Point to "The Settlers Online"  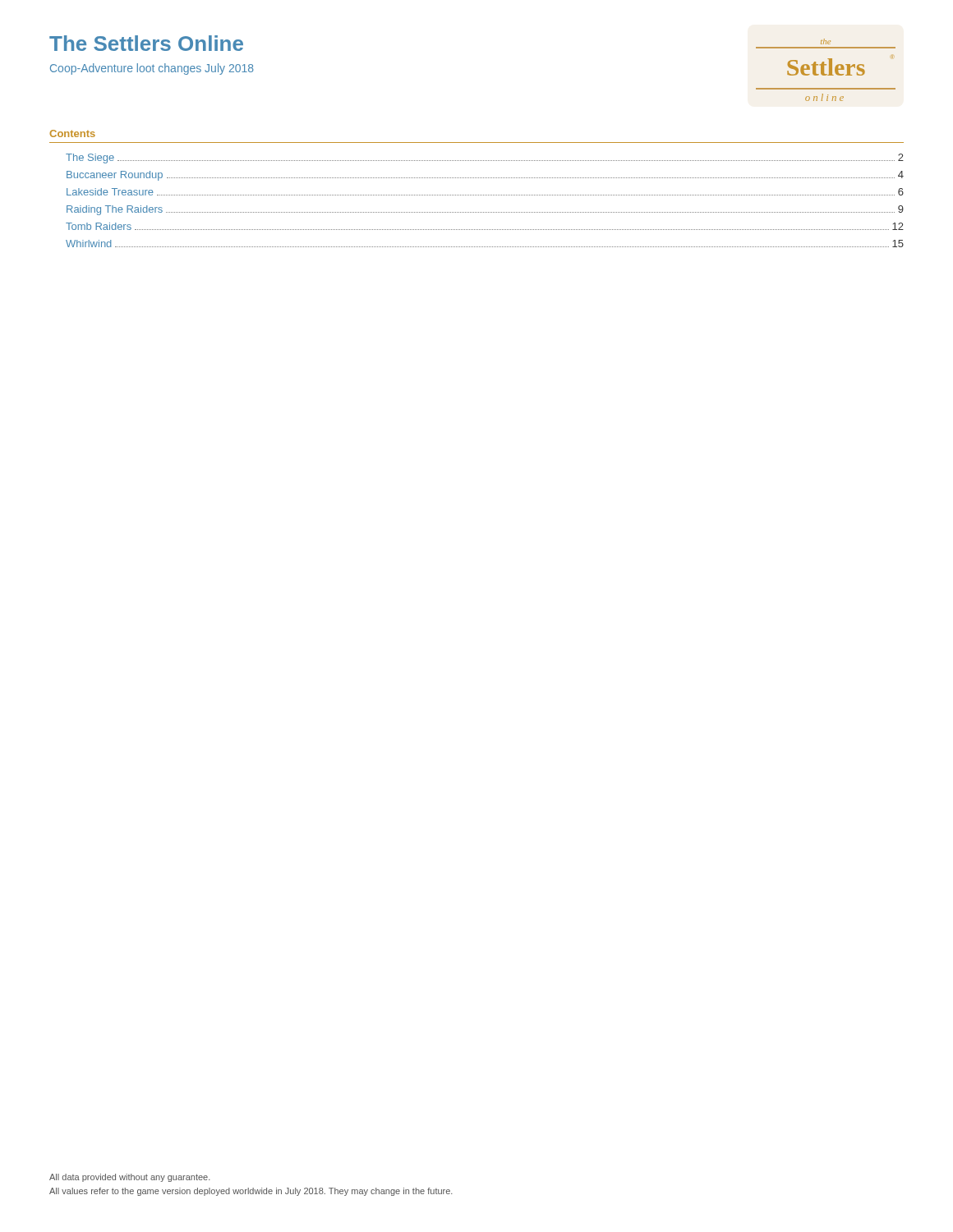pyautogui.click(x=147, y=43)
